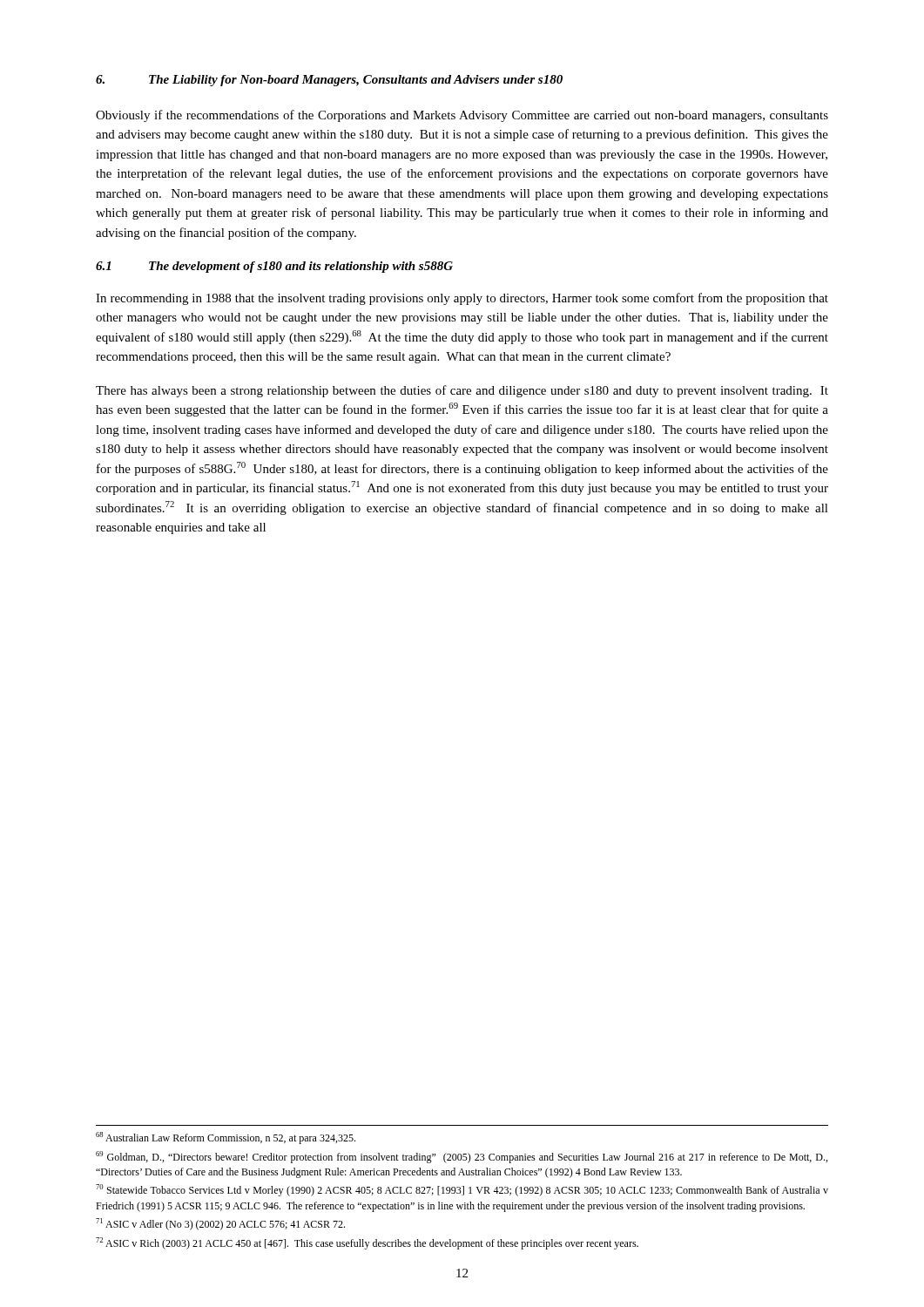Select the text block that reads "There has always been a"

pyautogui.click(x=462, y=459)
